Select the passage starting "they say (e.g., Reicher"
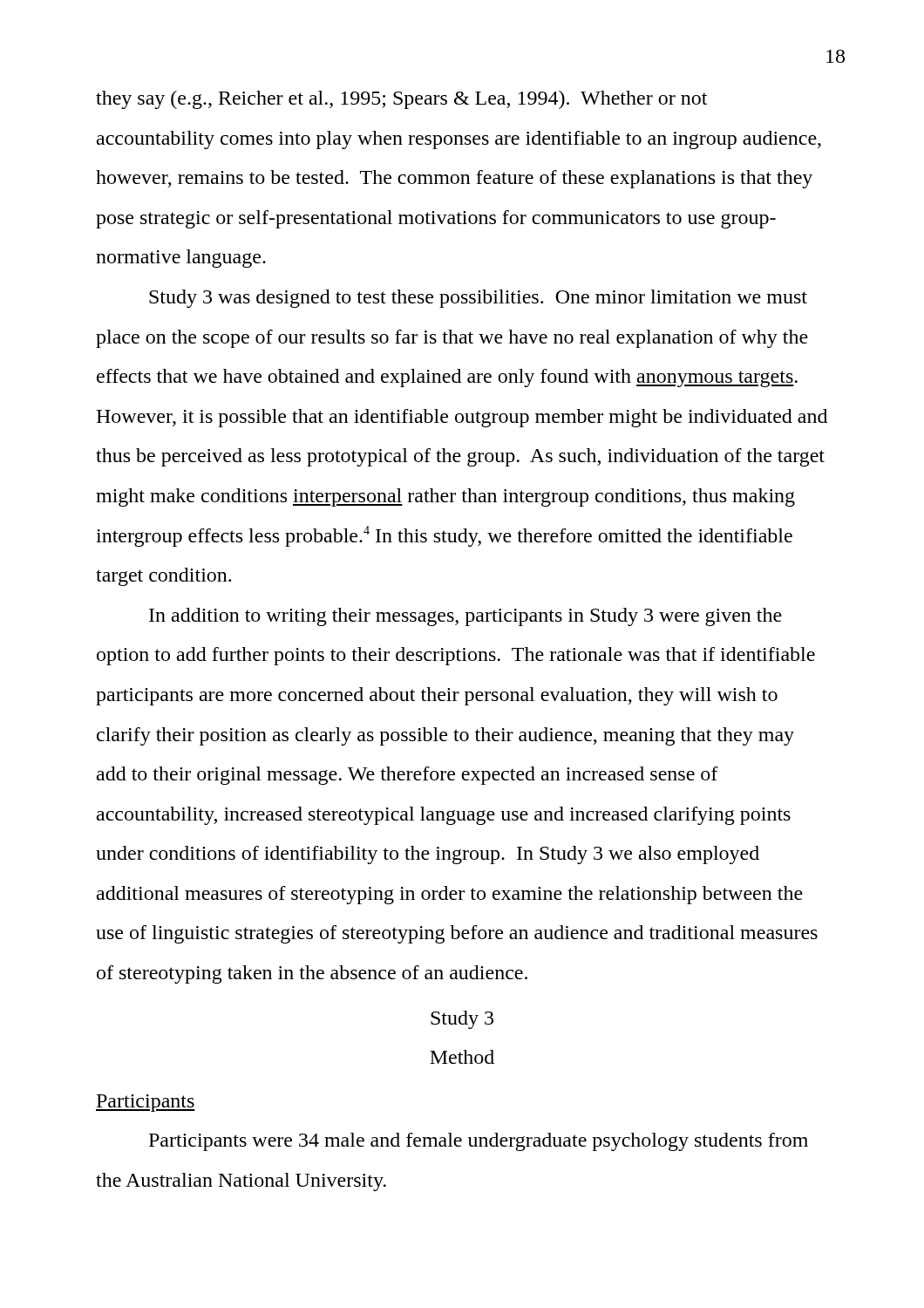This screenshot has height=1308, width=924. click(x=462, y=178)
